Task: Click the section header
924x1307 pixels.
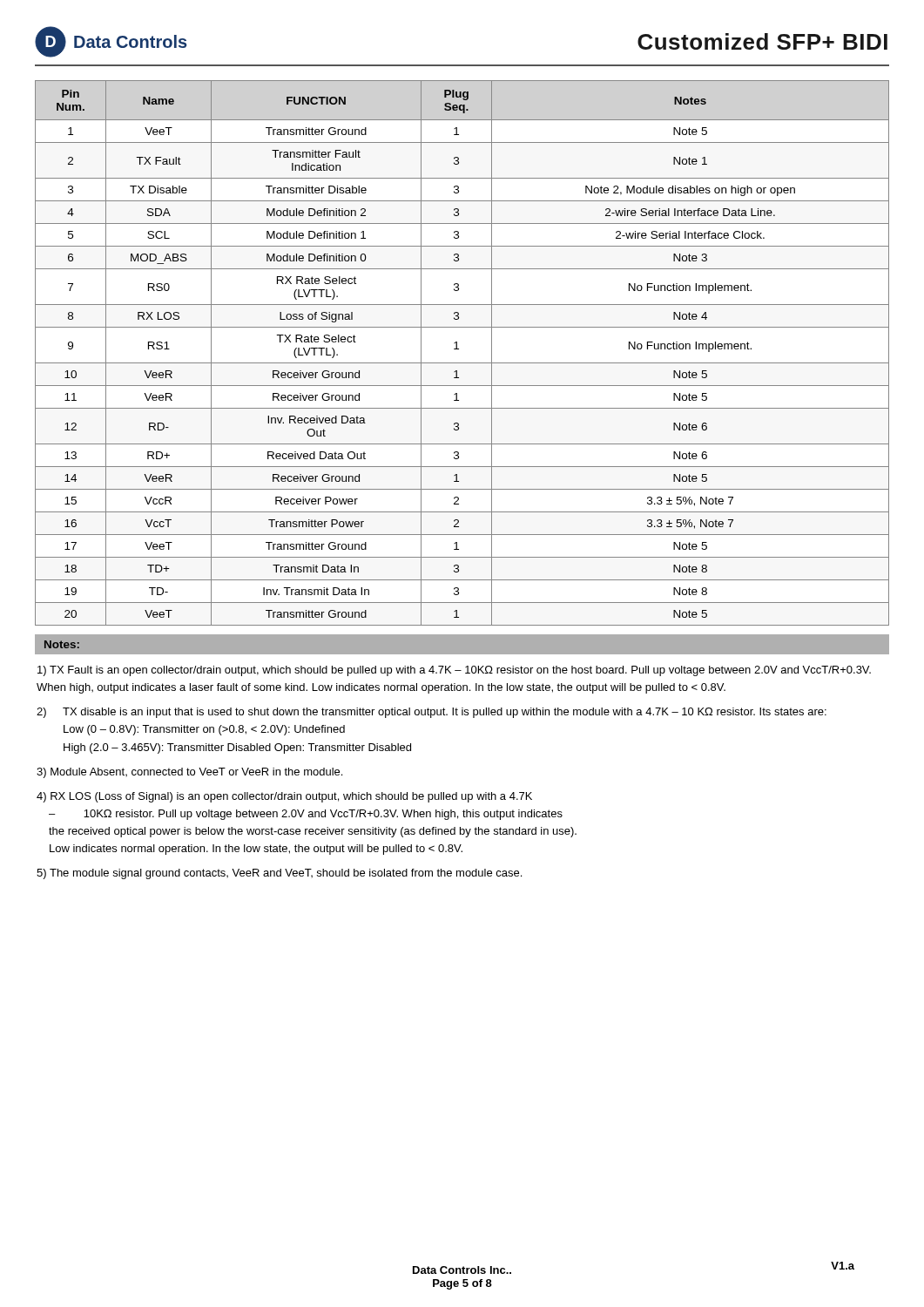Action: [x=62, y=644]
